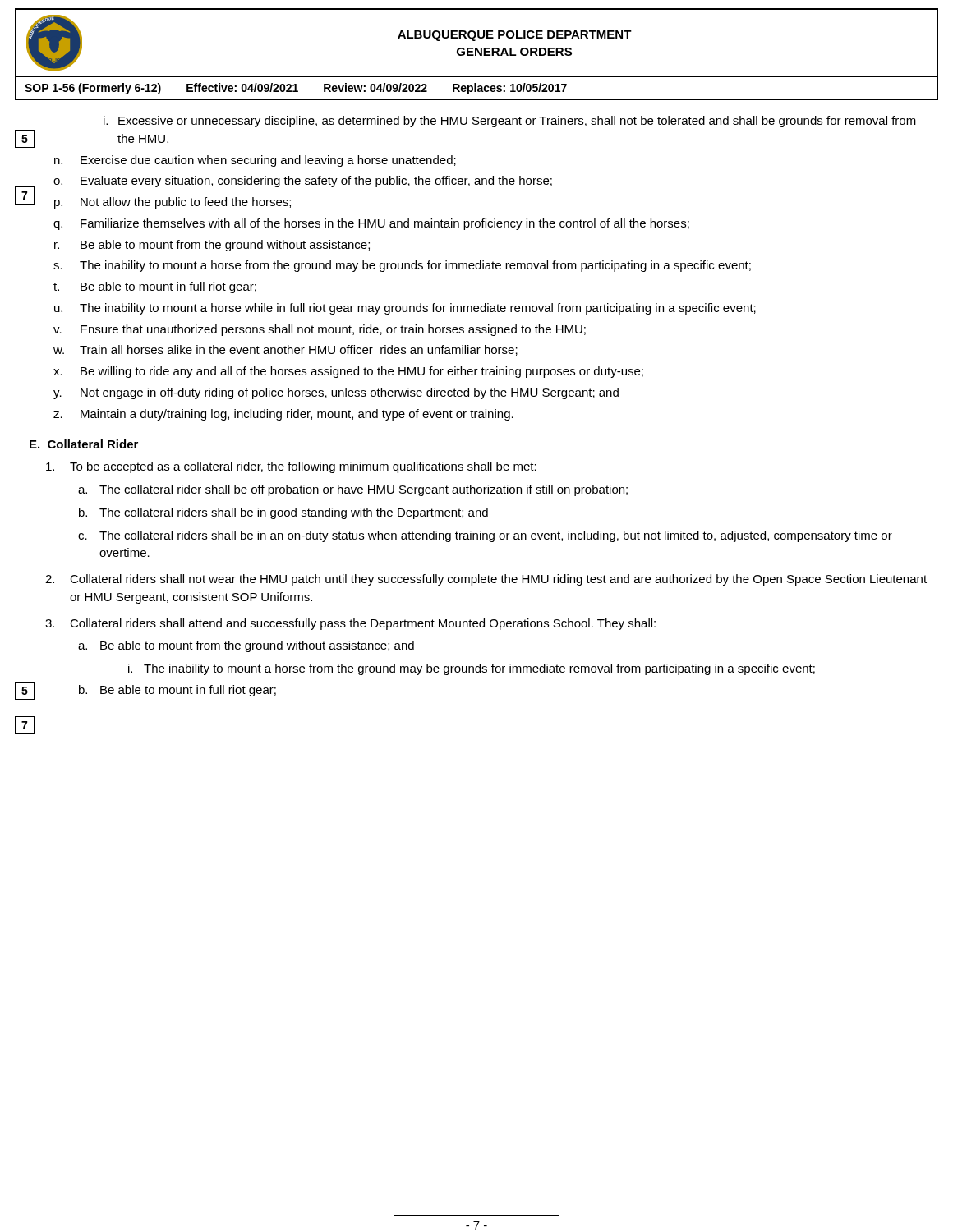Select the list item with the text "p. Not allow"

[173, 203]
